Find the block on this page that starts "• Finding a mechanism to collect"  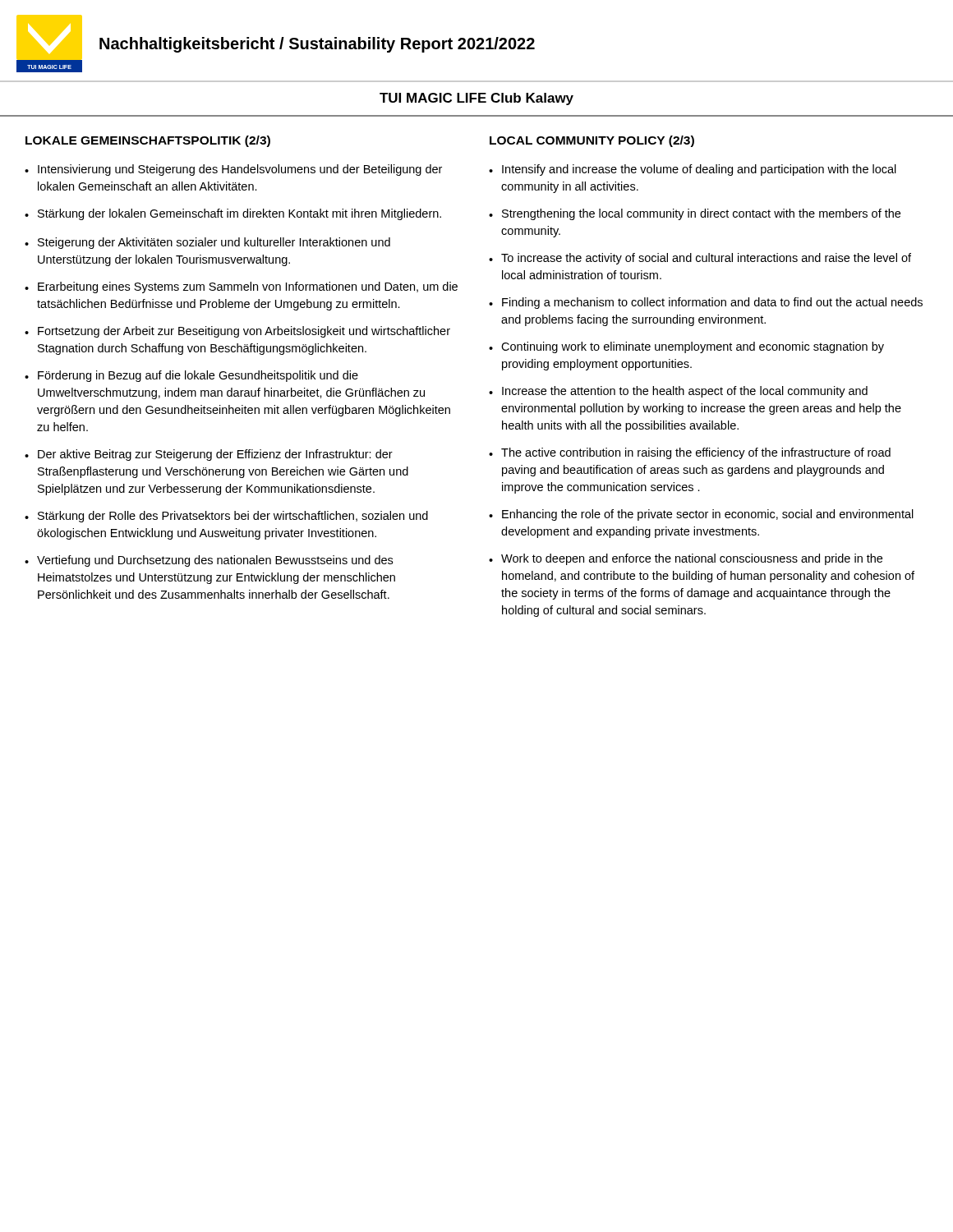pos(709,311)
